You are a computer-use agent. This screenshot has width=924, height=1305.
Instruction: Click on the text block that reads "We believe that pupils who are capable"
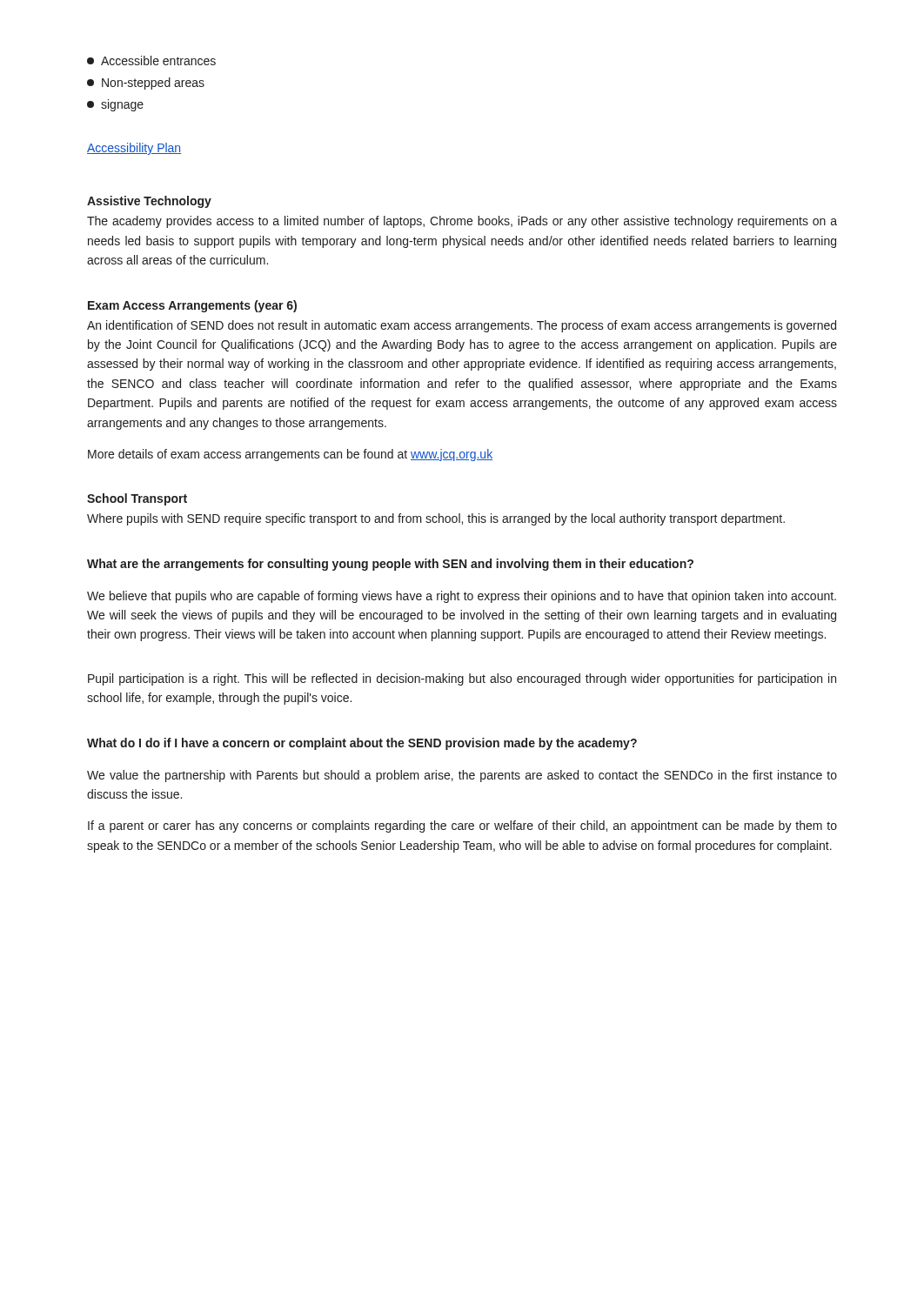462,615
